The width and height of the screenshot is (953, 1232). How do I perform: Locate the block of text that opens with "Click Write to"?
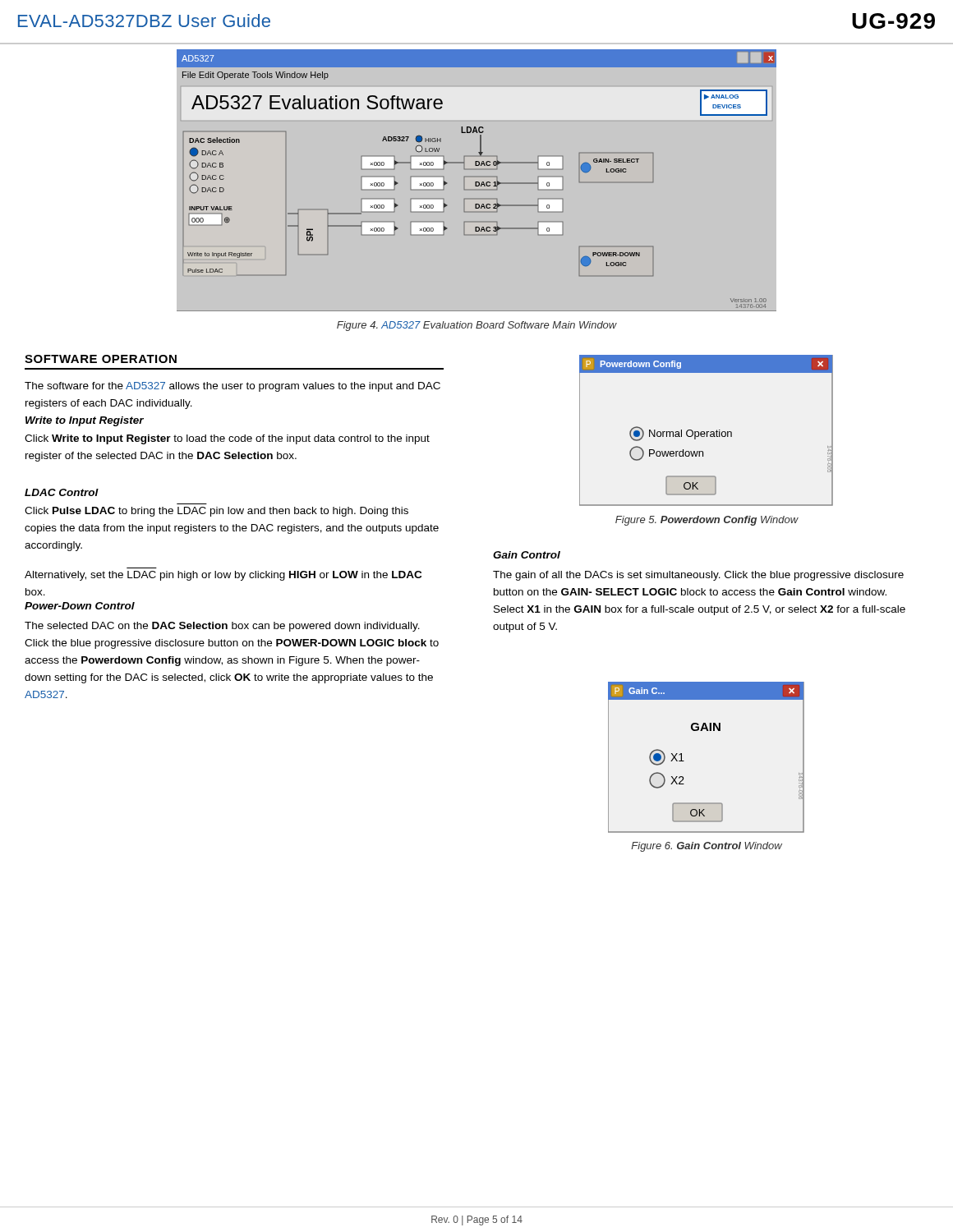pos(227,447)
